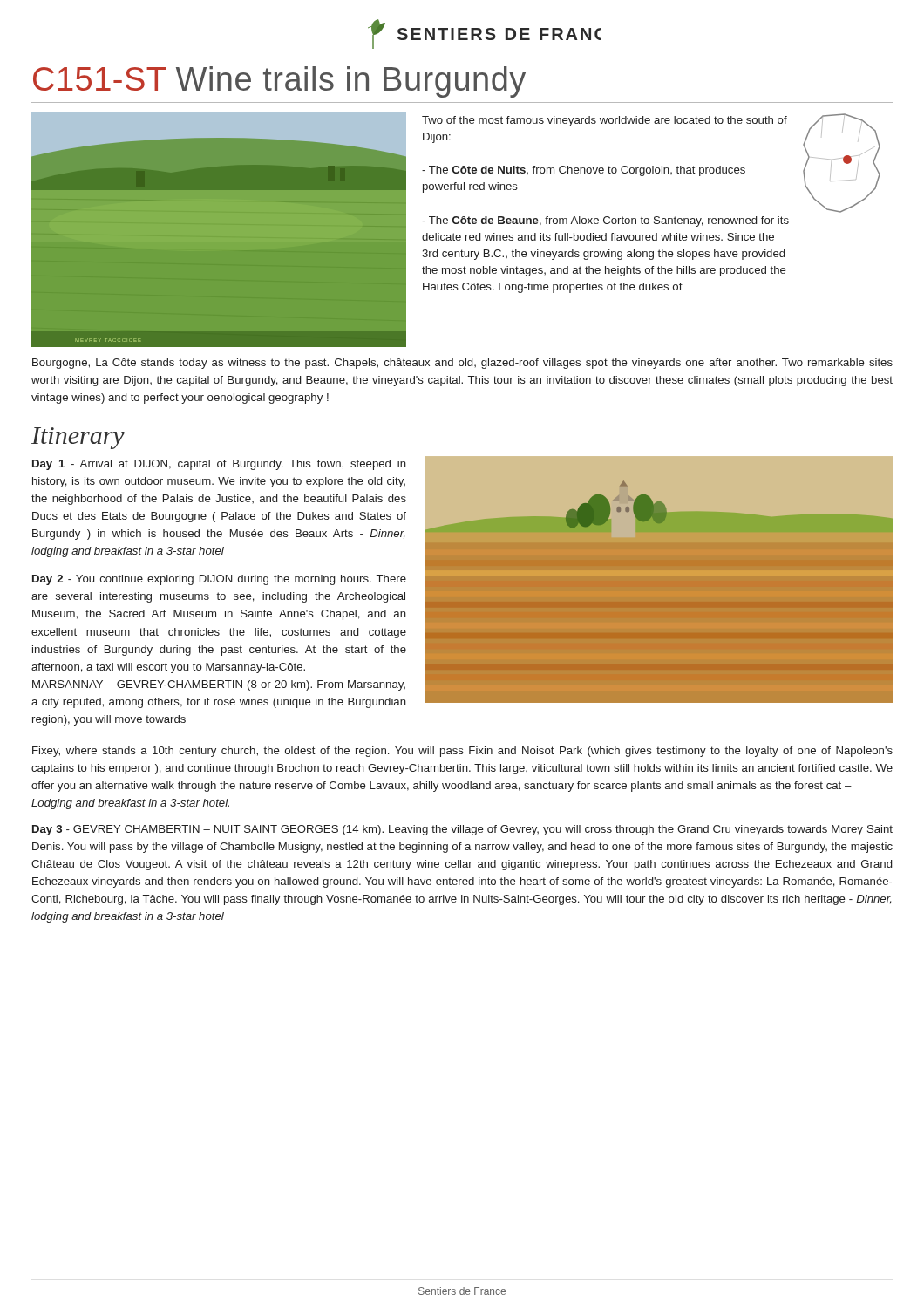Find the map
924x1308 pixels.
tap(845, 167)
